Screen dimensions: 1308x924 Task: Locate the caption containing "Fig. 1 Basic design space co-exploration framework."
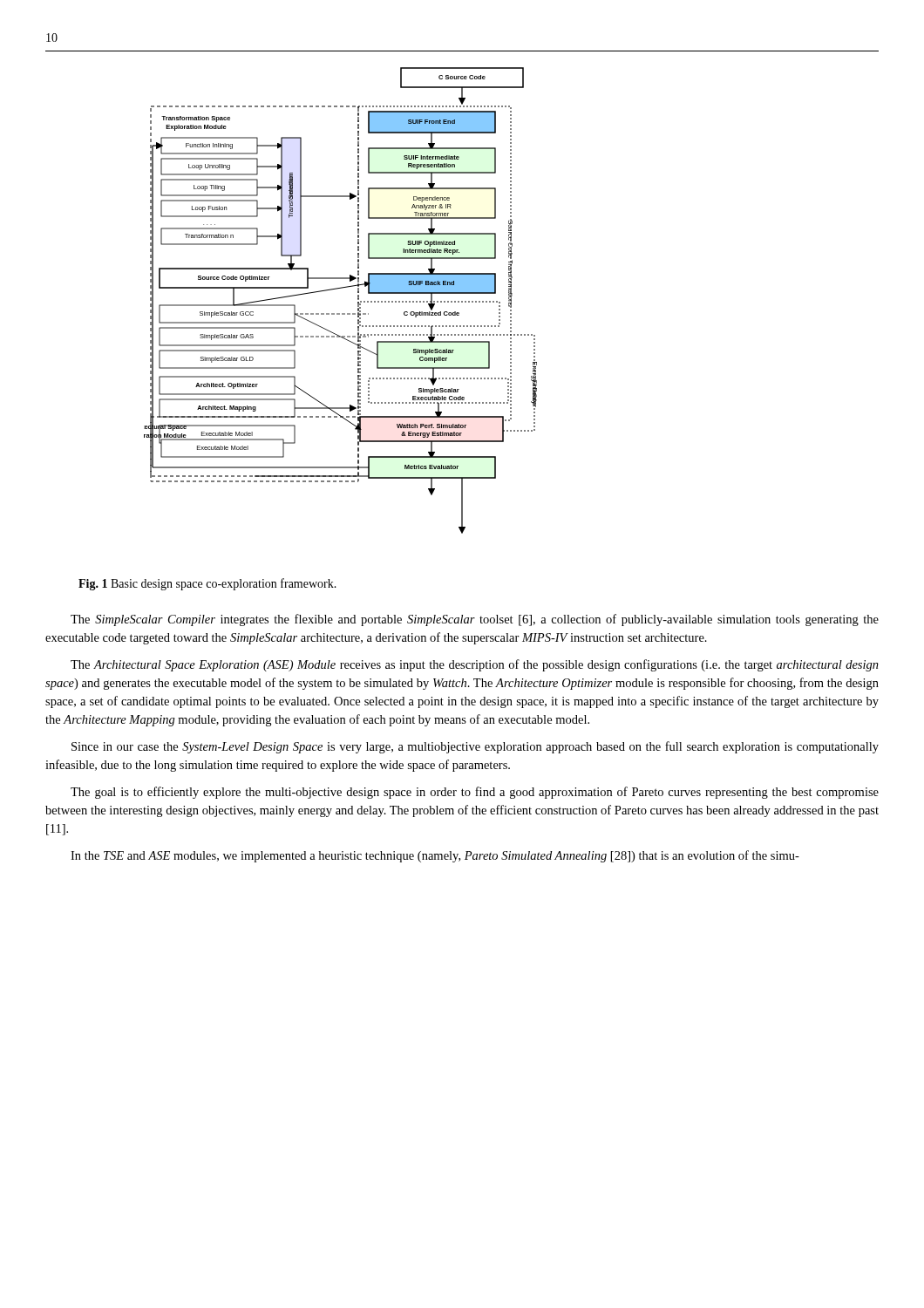tap(208, 584)
